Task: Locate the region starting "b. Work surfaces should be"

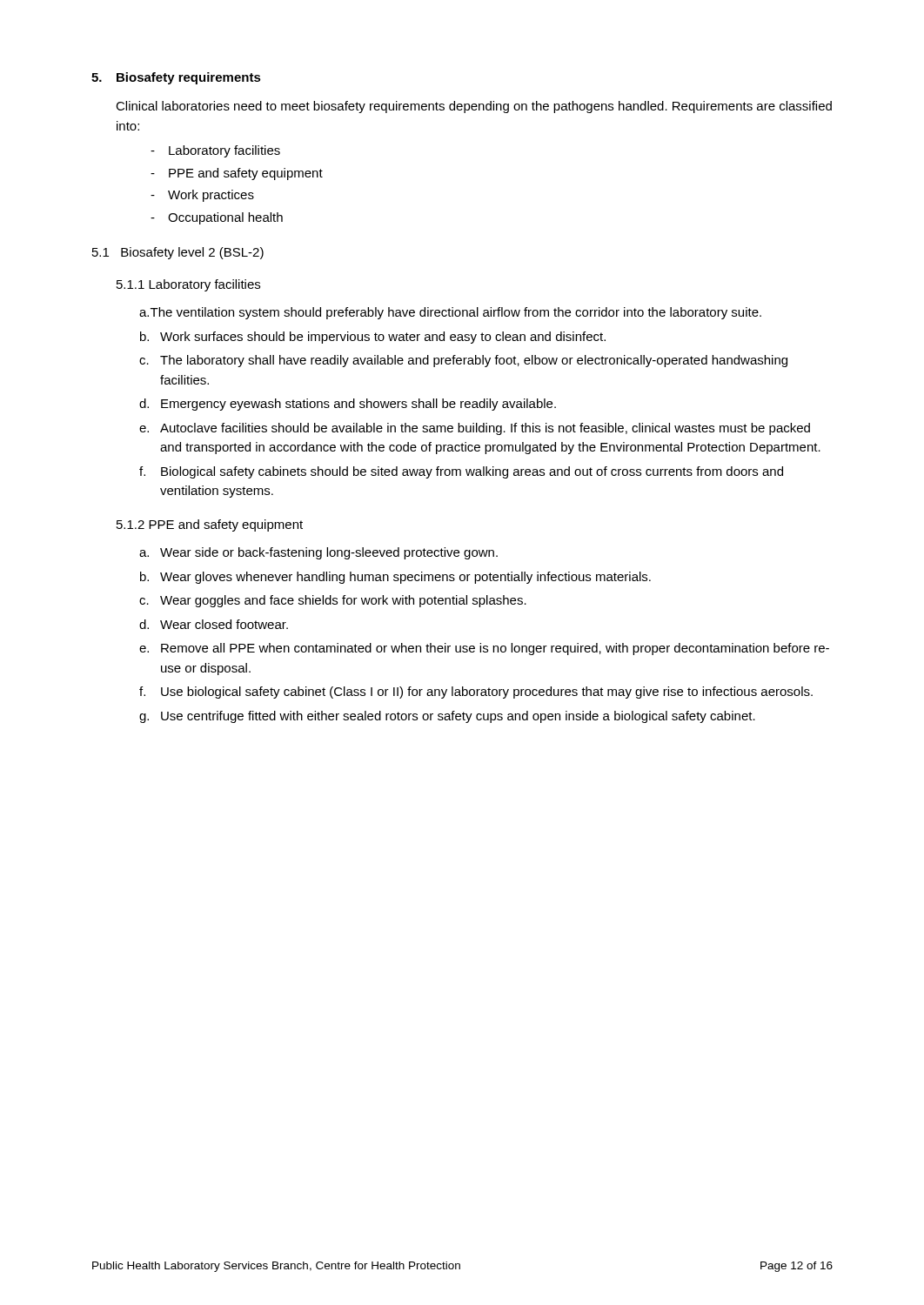Action: [x=373, y=336]
